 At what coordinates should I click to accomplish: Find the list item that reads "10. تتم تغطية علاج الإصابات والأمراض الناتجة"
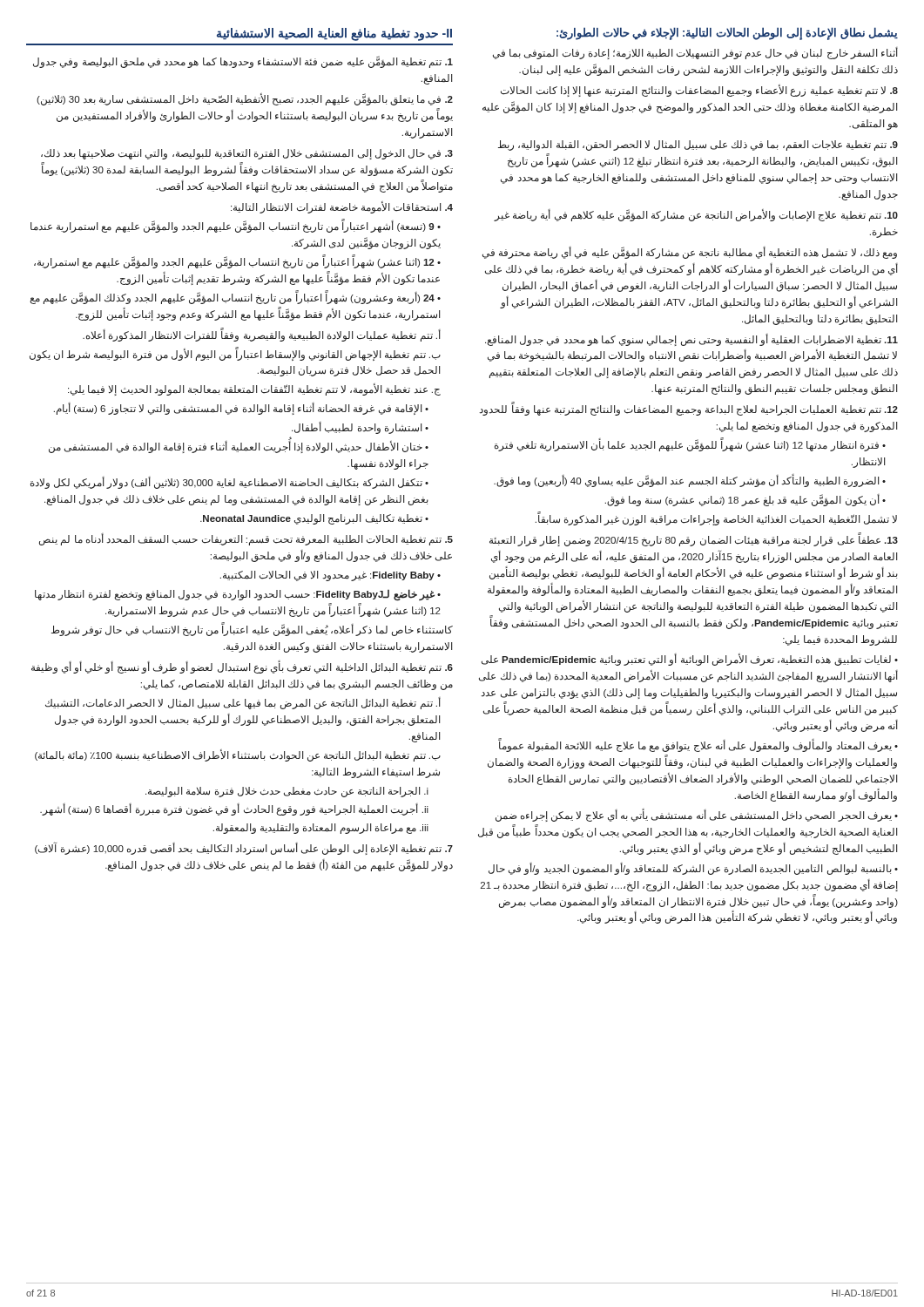pyautogui.click(x=696, y=223)
